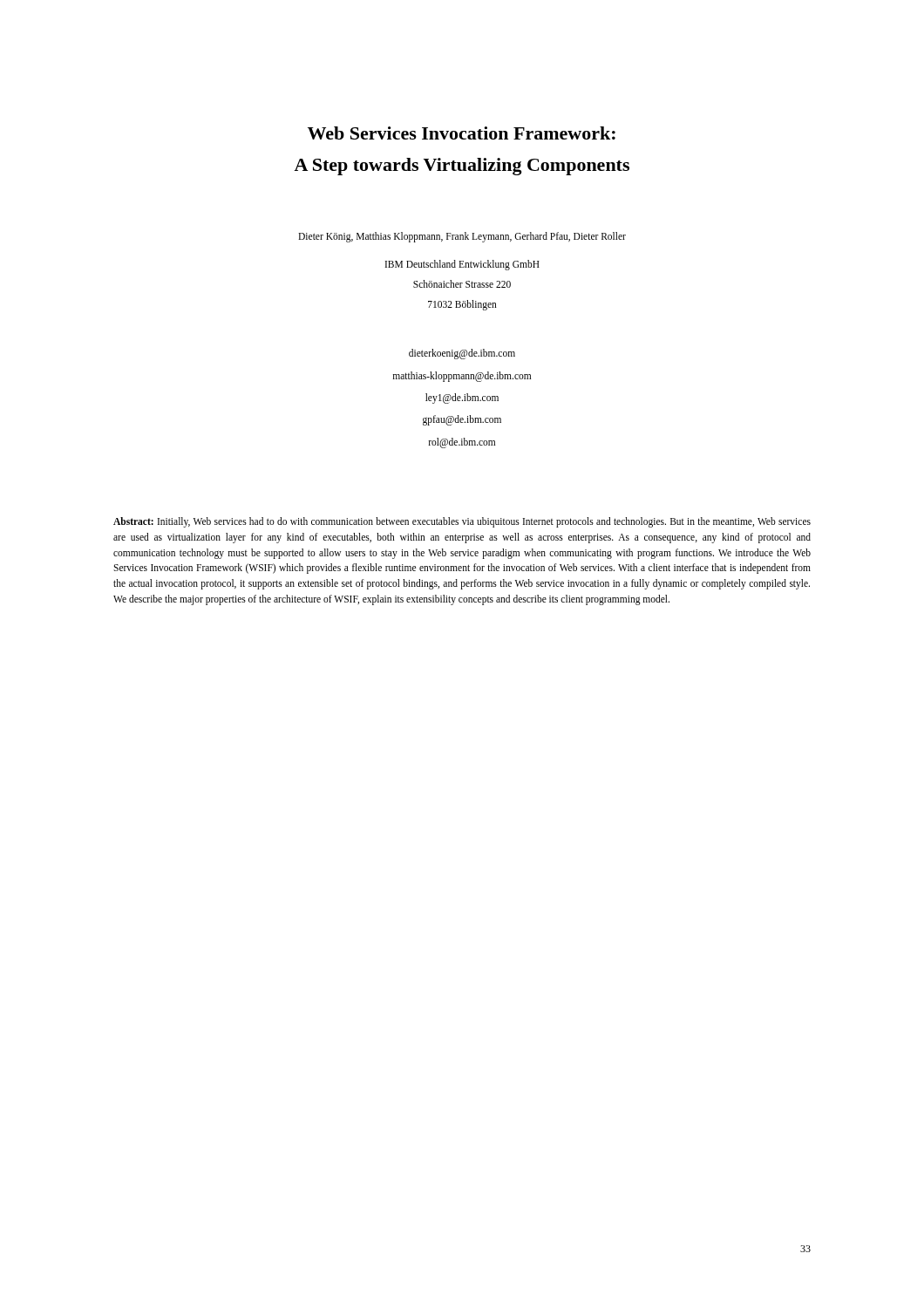Screen dimensions: 1308x924
Task: Locate the block of text that opens with "dieterkoenig@de.ibm.com matthias-kloppmann@de.ibm.com ley1@de.ibm.com"
Action: (x=462, y=398)
